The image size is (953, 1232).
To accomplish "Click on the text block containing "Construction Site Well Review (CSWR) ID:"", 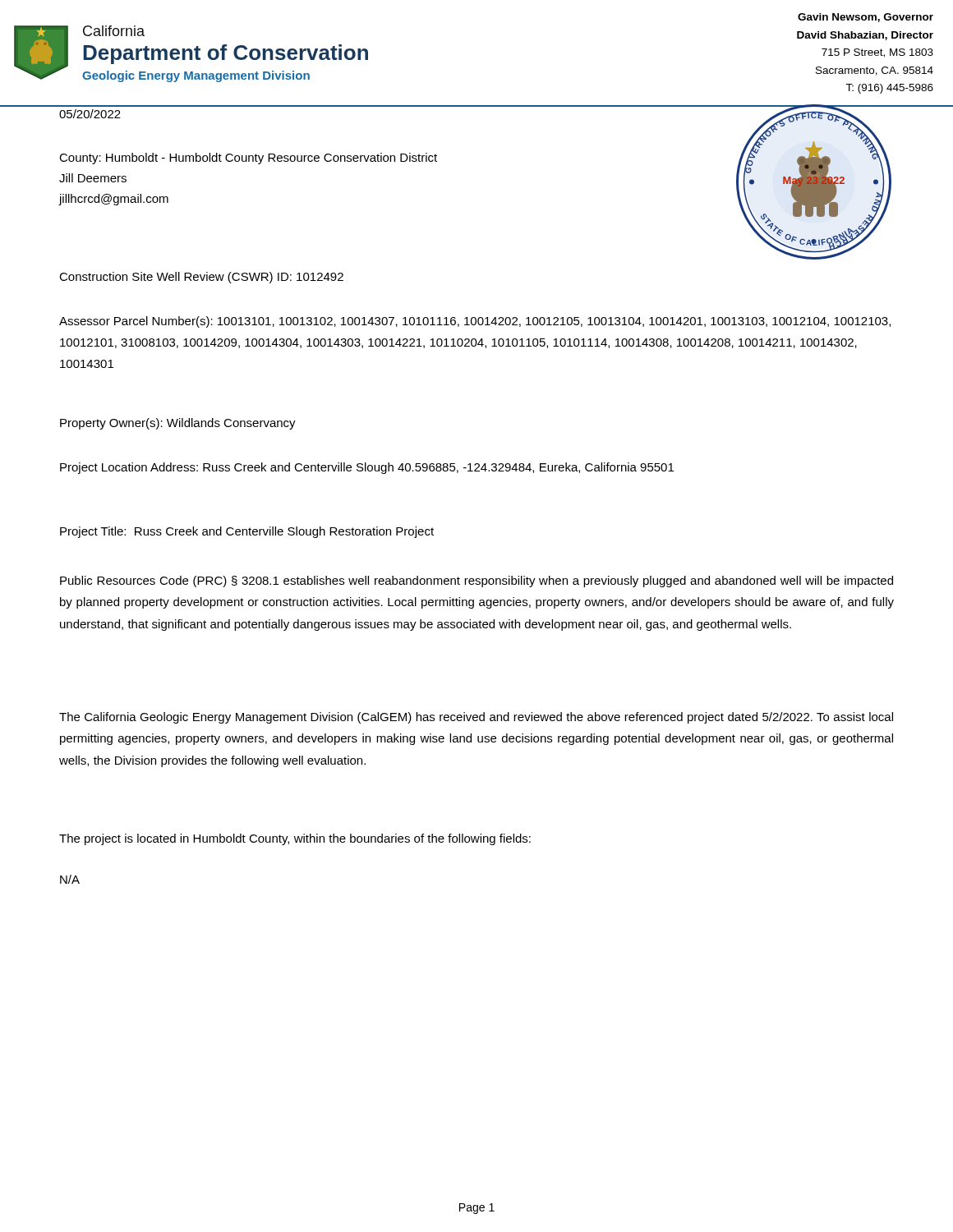I will [x=202, y=276].
